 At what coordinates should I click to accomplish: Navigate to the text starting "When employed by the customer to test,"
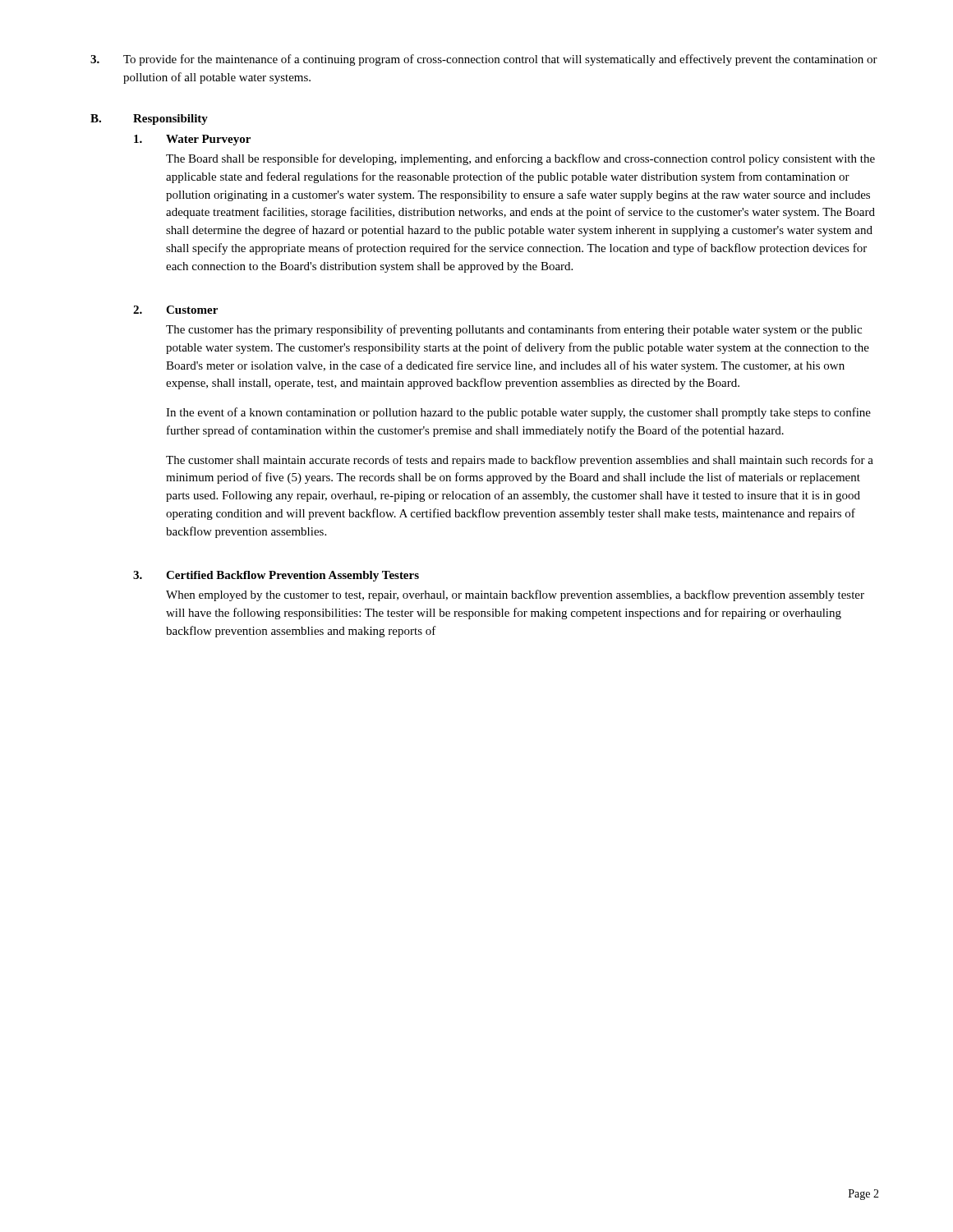click(x=522, y=613)
